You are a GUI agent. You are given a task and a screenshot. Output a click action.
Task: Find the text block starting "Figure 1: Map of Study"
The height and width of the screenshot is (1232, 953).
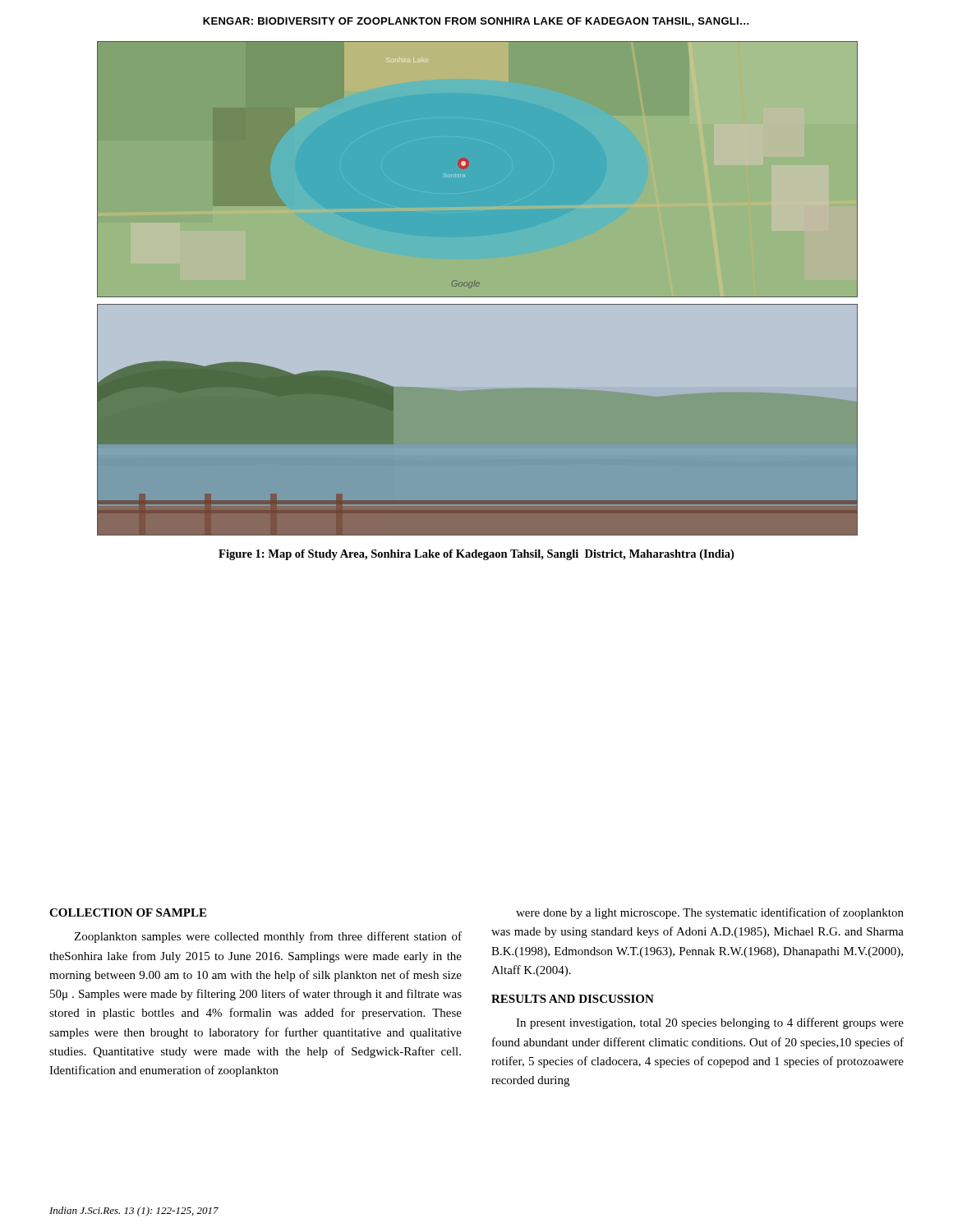[476, 554]
